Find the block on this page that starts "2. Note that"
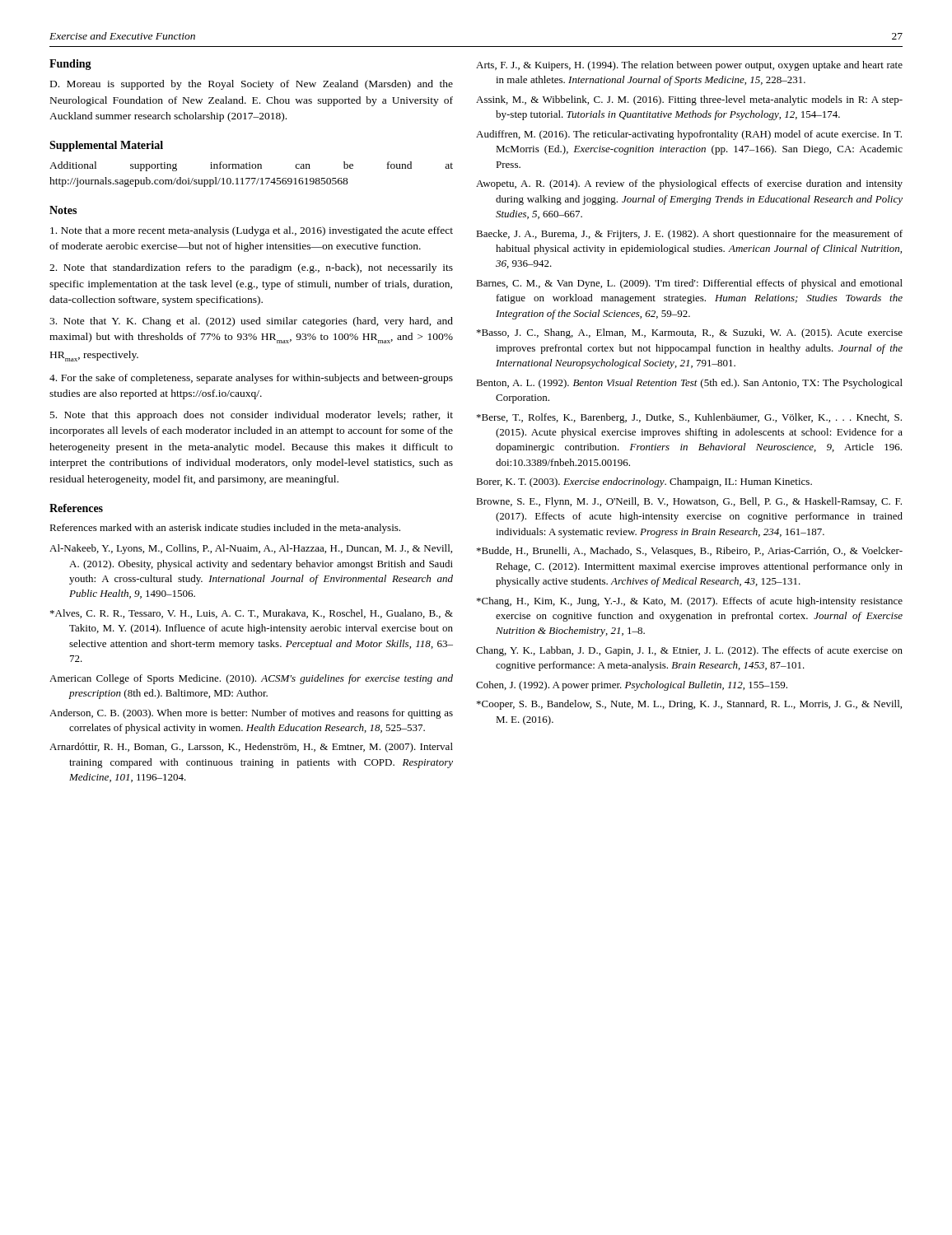Image resolution: width=952 pixels, height=1235 pixels. [x=251, y=283]
